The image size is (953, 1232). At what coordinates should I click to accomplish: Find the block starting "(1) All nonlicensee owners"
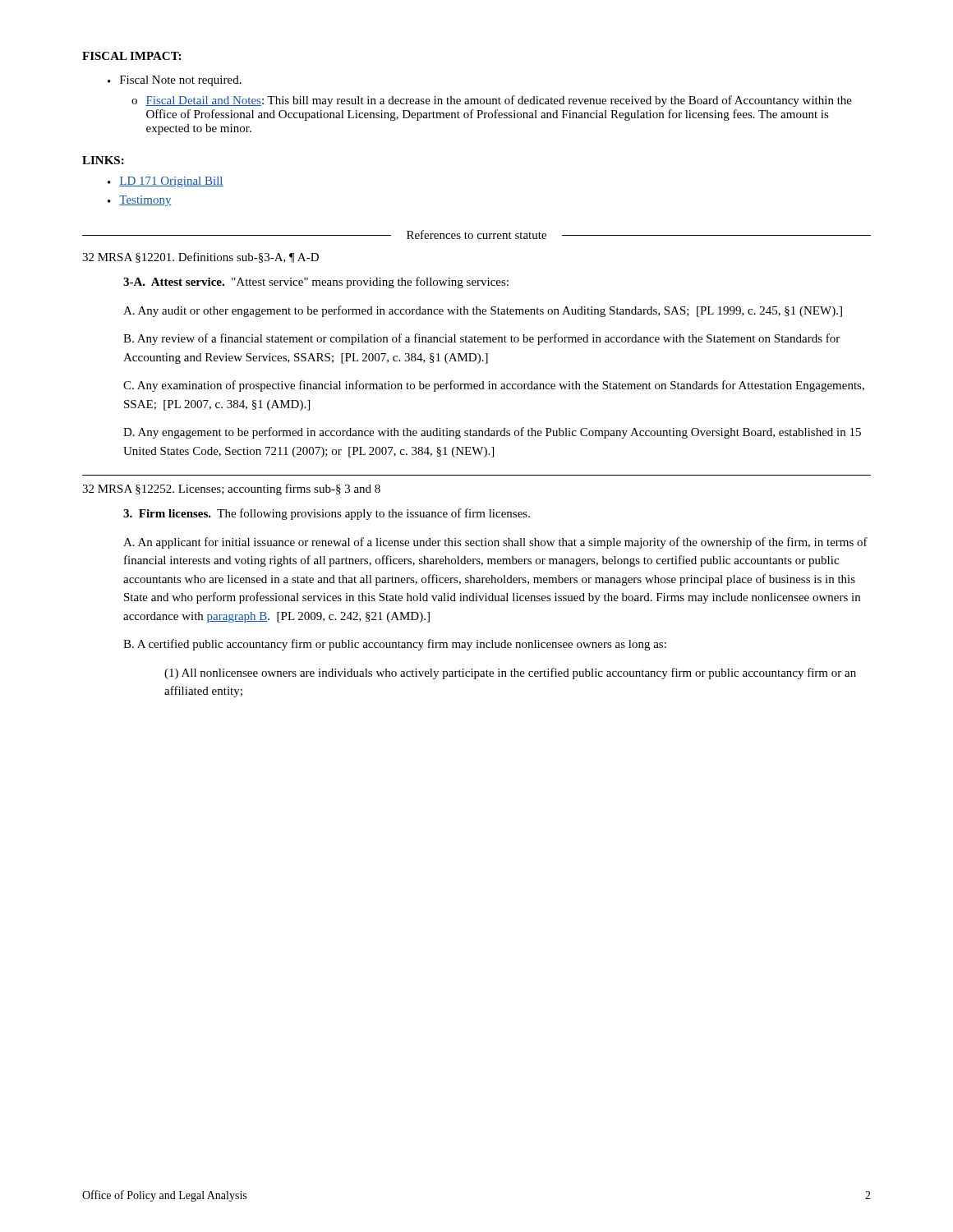[x=510, y=681]
